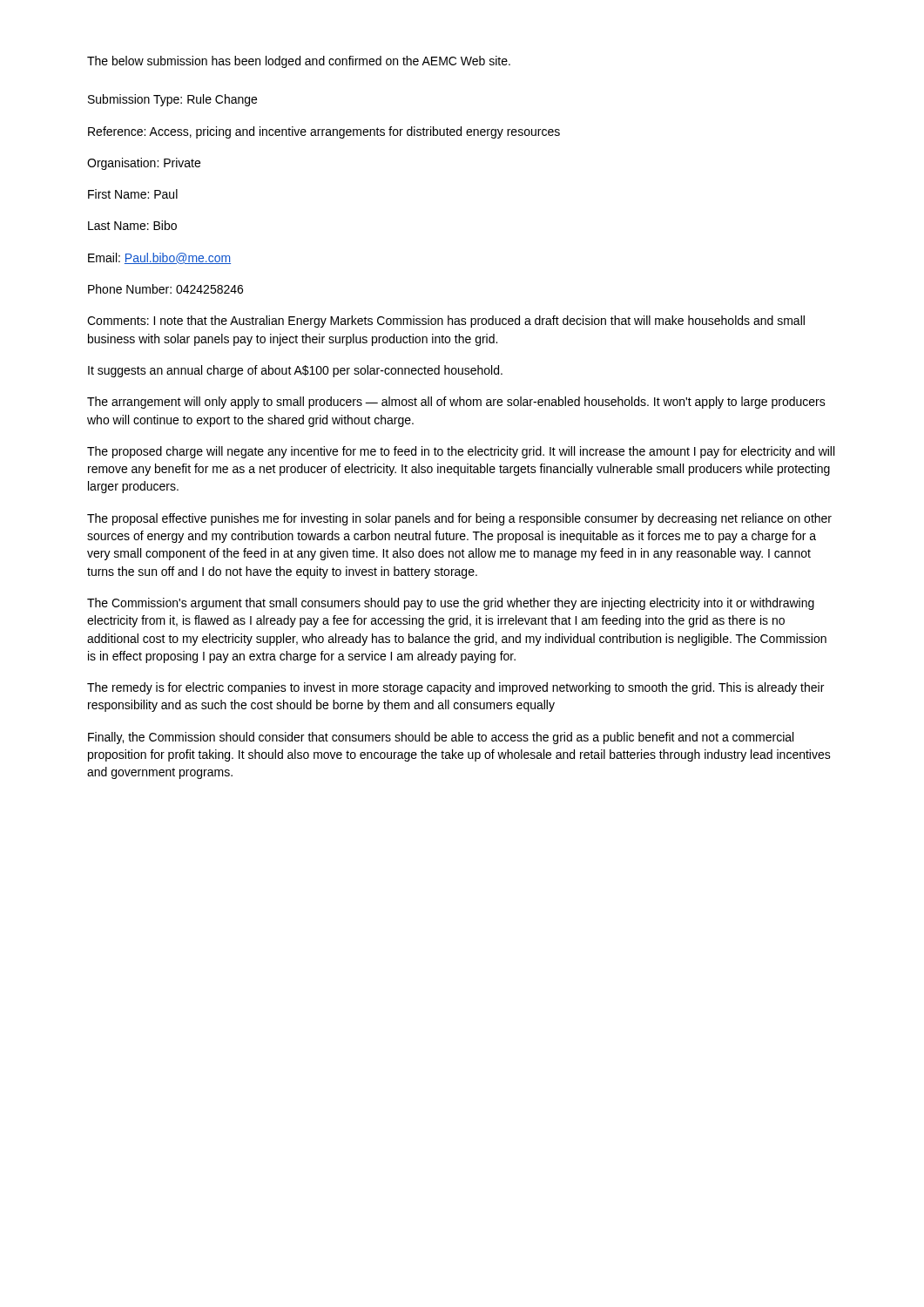
Task: Where is the passage that starts "Reference: Access, pricing and"?
Action: [324, 131]
